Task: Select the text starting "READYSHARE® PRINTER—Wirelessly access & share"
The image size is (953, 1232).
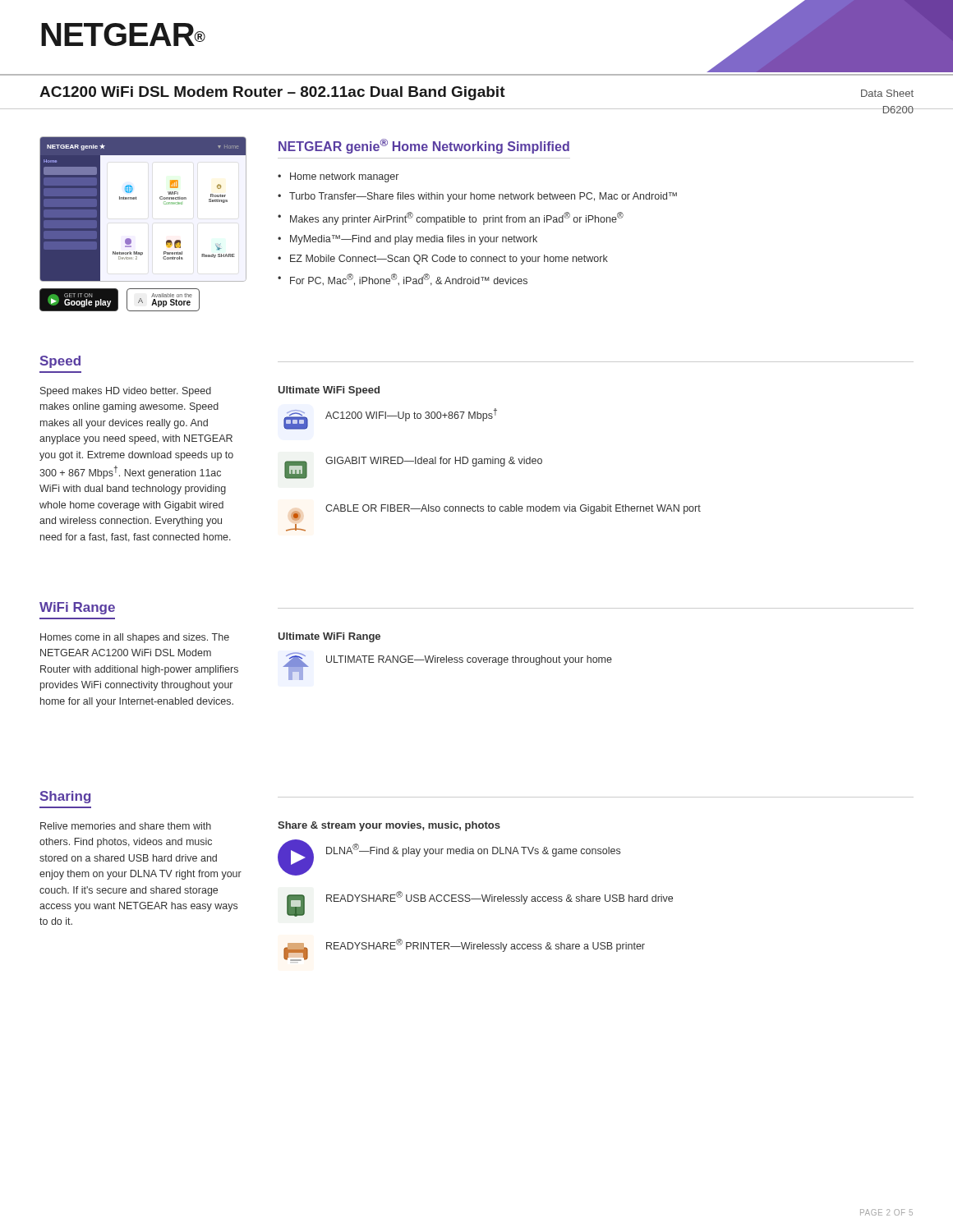Action: (461, 953)
